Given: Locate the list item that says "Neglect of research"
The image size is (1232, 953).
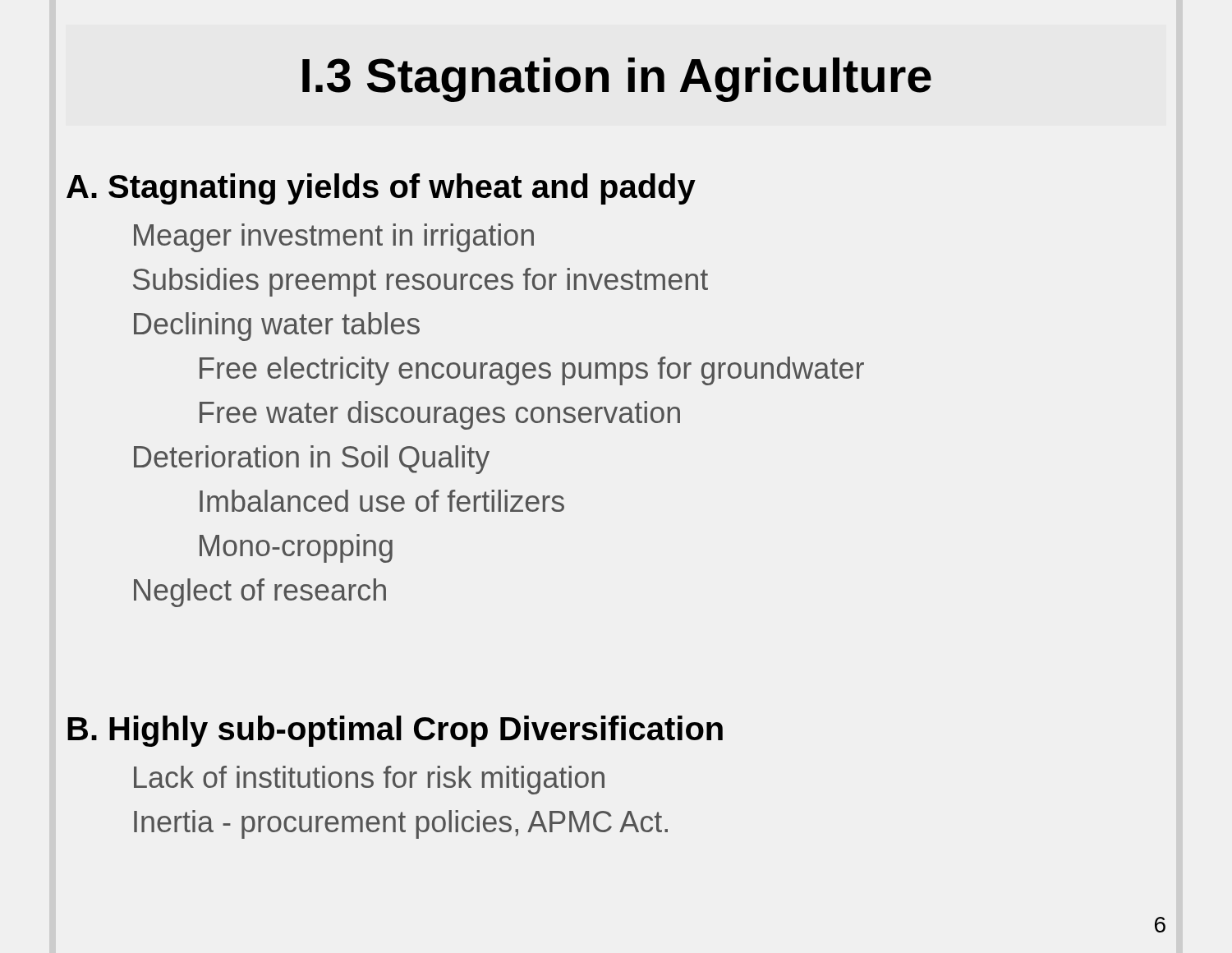Looking at the screenshot, I should (x=260, y=590).
